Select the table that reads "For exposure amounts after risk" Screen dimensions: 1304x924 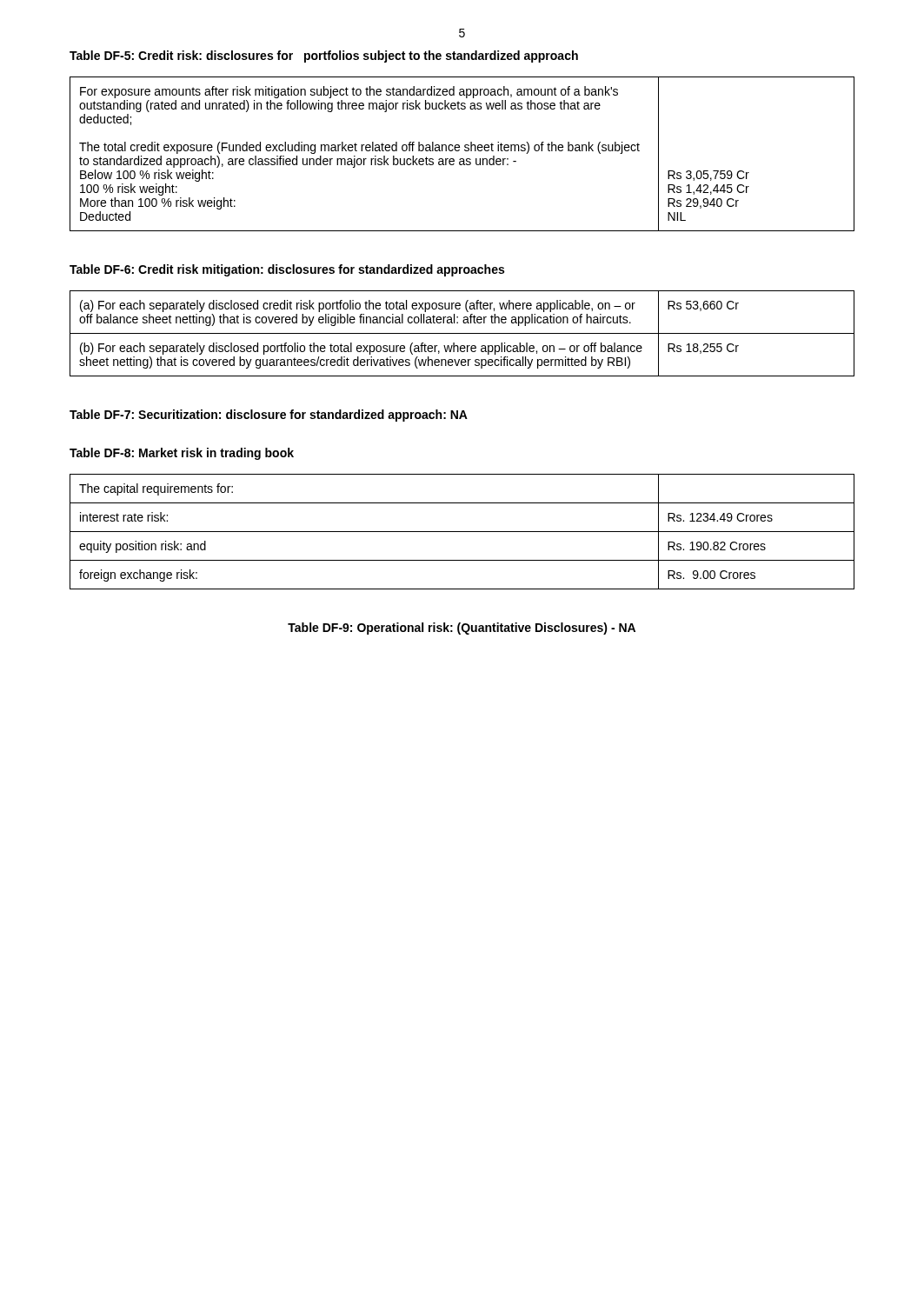[462, 154]
